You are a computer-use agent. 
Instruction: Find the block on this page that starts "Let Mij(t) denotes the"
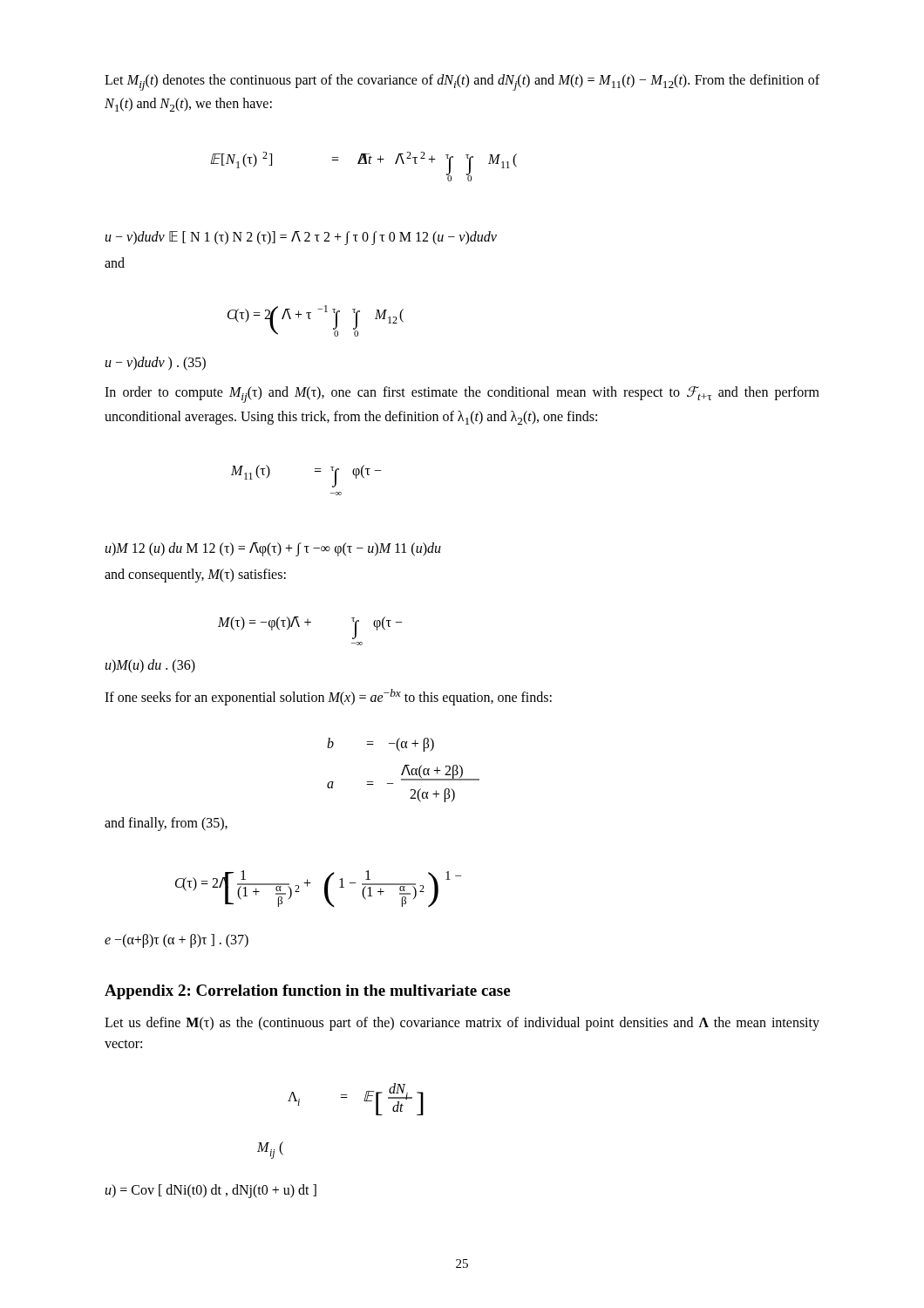click(462, 93)
